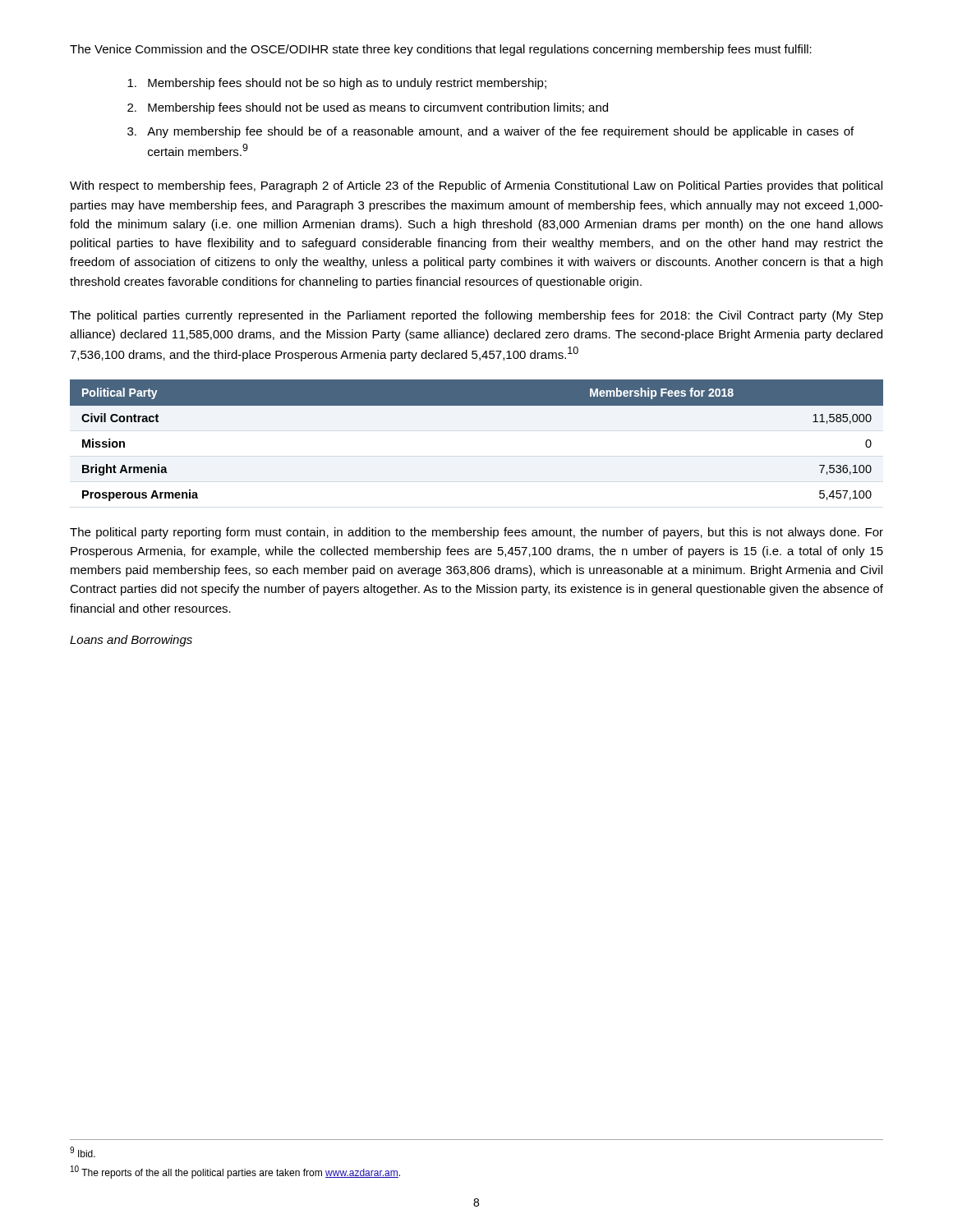Locate the block starting "The political party reporting form must"
The width and height of the screenshot is (953, 1232).
tap(476, 570)
